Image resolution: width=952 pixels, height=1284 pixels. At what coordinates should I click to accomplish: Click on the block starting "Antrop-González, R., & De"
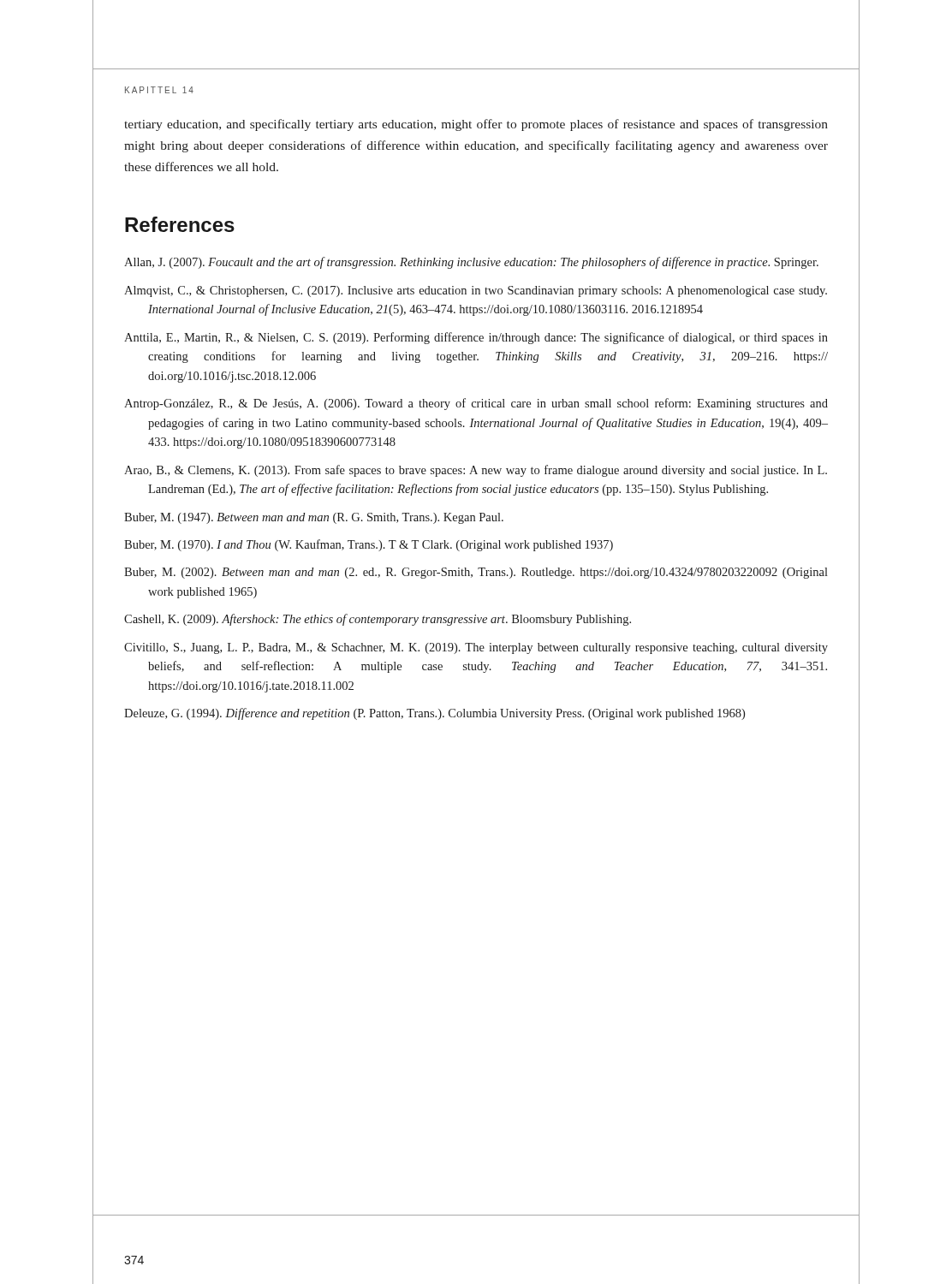pos(476,423)
